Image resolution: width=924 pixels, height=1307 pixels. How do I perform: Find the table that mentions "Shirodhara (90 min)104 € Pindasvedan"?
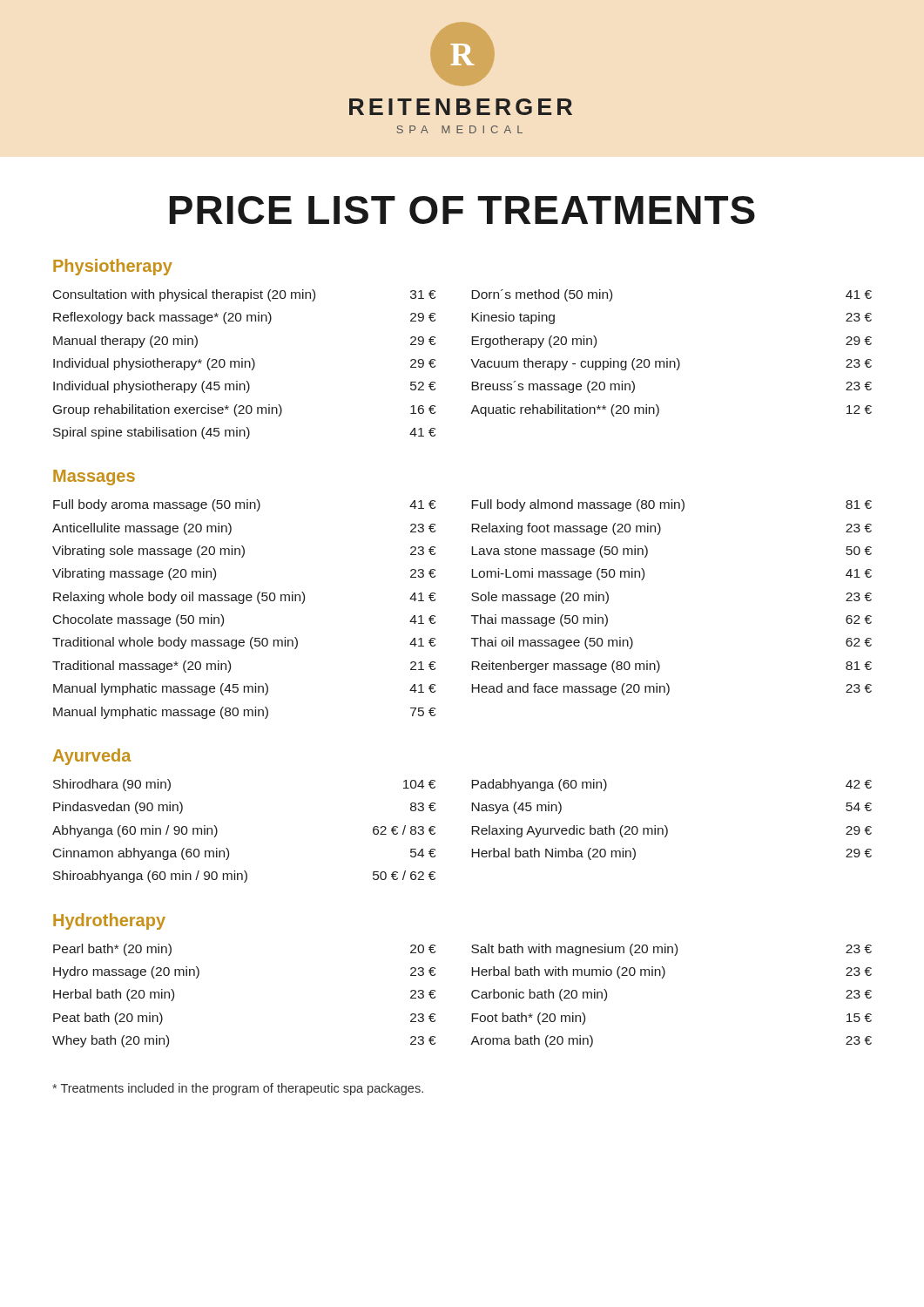click(462, 830)
